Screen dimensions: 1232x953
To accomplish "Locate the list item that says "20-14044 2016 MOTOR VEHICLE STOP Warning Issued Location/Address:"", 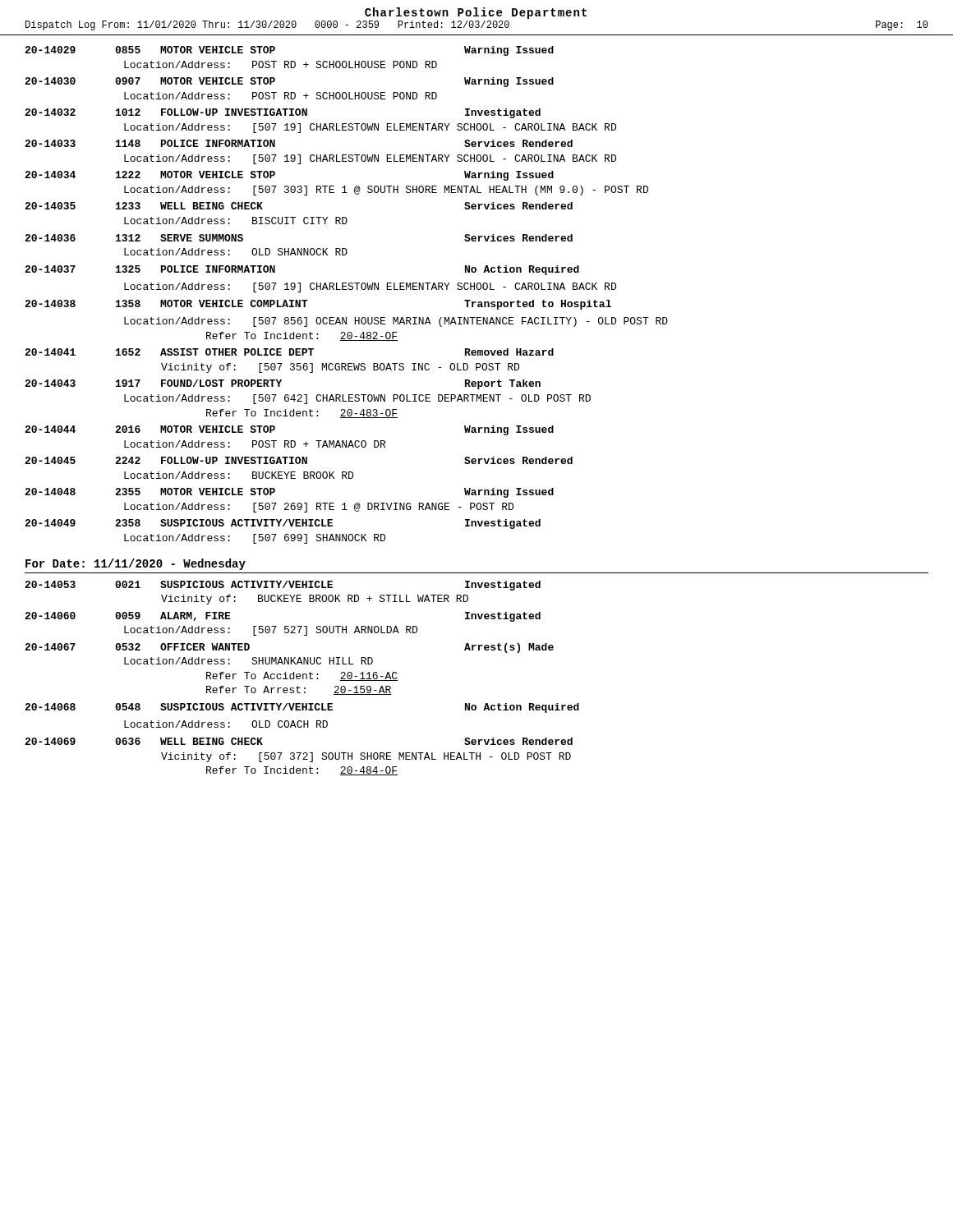I will tap(476, 437).
